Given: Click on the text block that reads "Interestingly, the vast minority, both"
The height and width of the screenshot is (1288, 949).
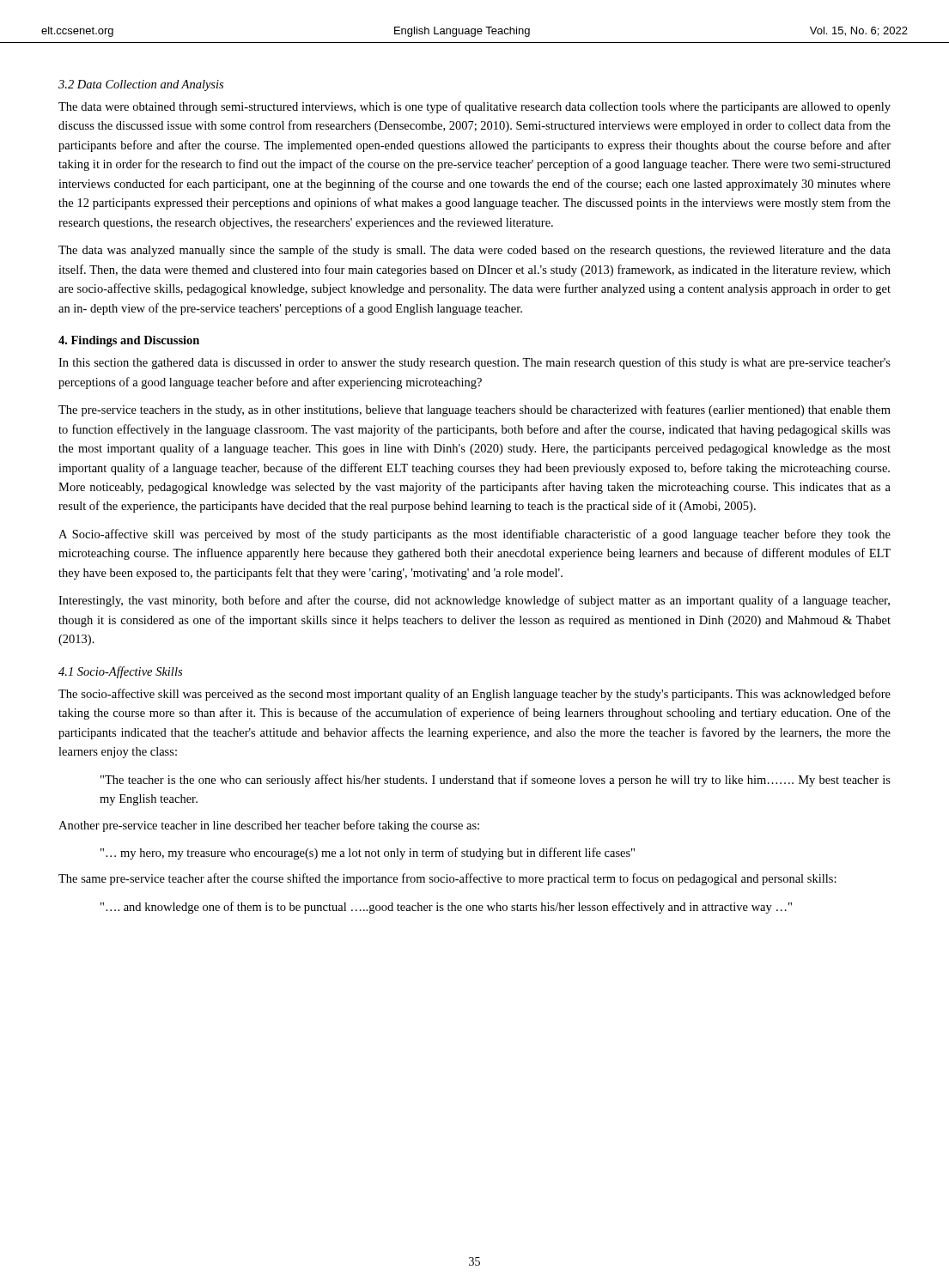Looking at the screenshot, I should pyautogui.click(x=474, y=620).
